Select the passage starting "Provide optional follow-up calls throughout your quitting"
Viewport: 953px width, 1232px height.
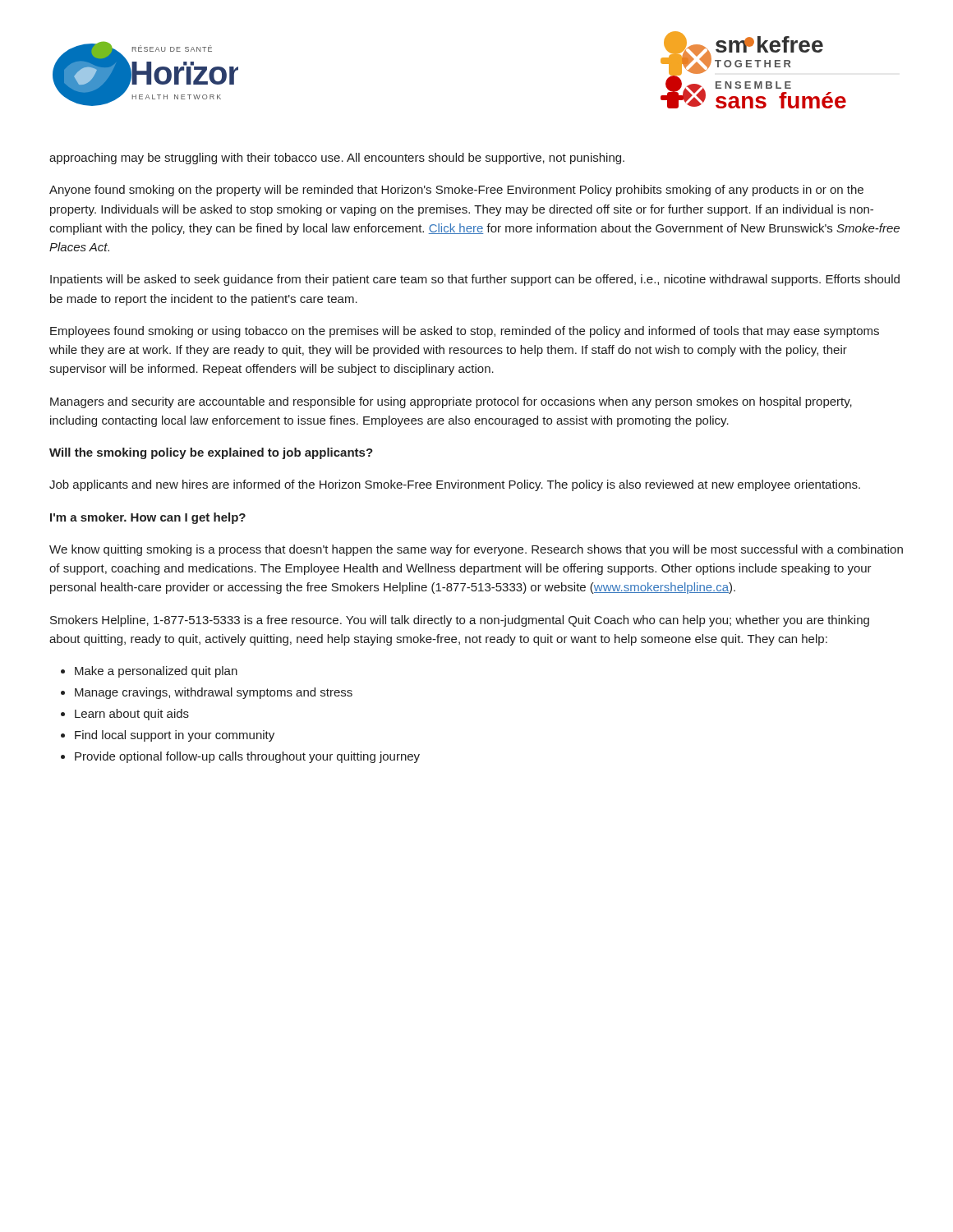[x=240, y=757]
